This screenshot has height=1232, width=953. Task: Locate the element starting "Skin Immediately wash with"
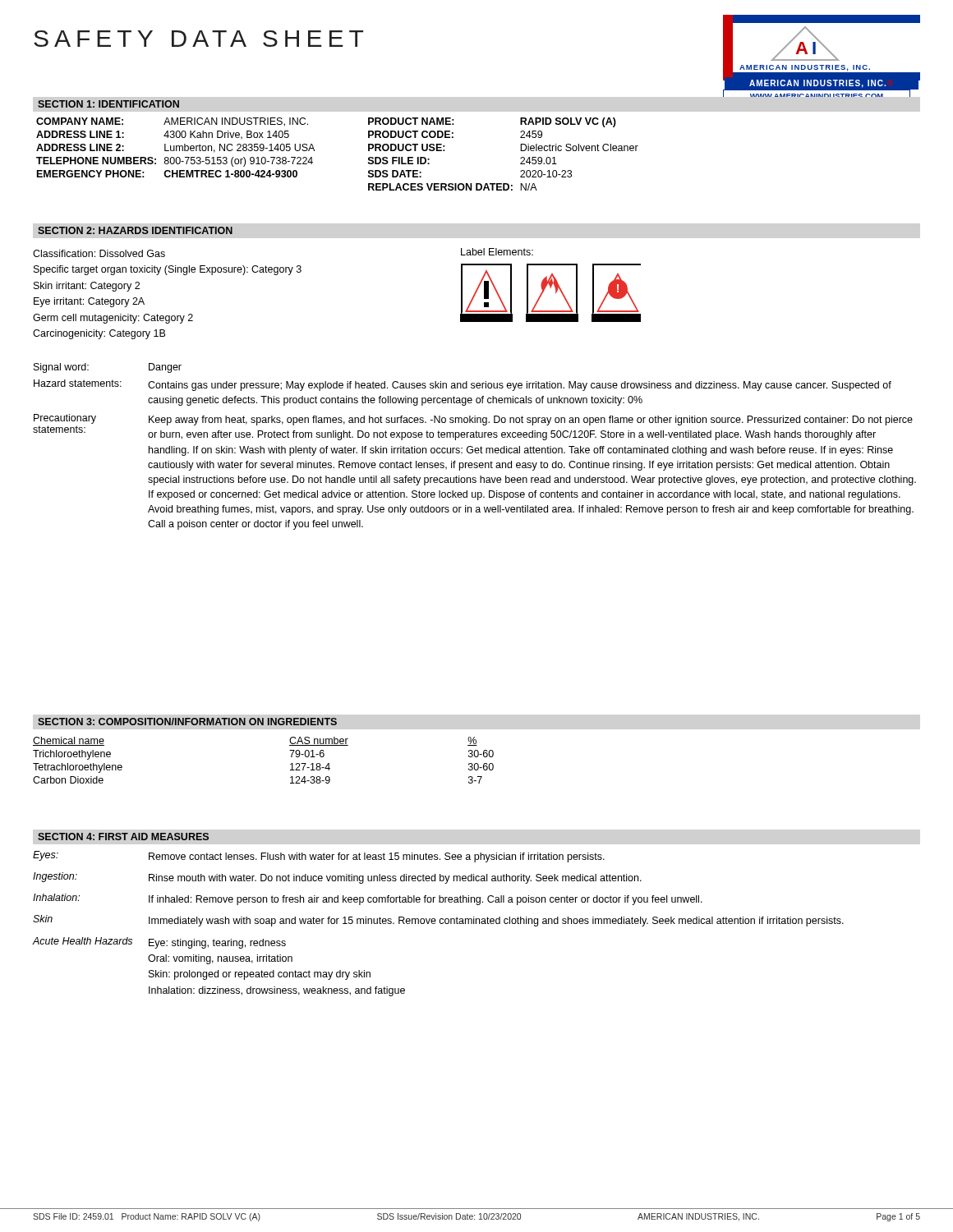476,921
